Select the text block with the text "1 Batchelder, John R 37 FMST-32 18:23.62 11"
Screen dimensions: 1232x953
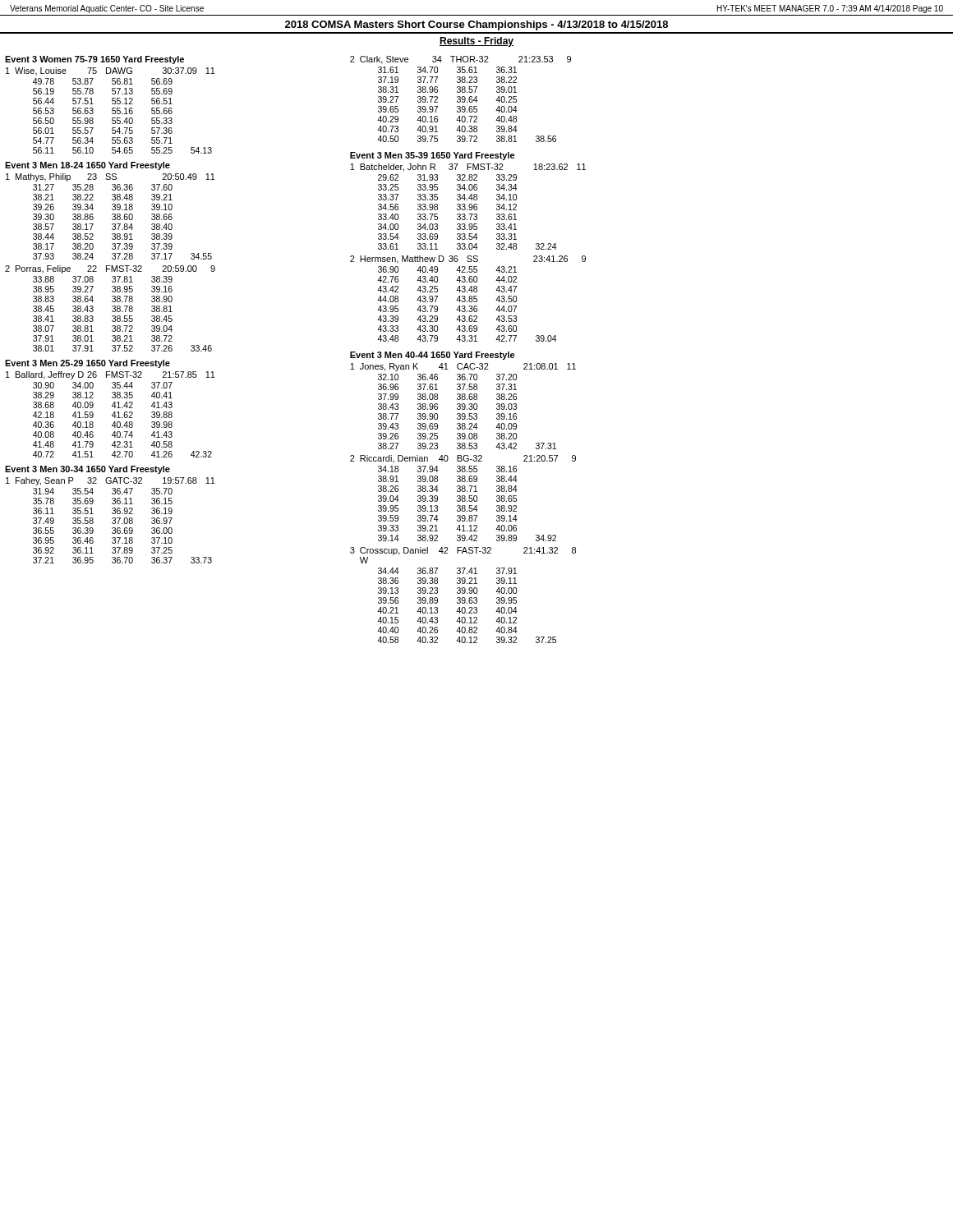tap(468, 168)
